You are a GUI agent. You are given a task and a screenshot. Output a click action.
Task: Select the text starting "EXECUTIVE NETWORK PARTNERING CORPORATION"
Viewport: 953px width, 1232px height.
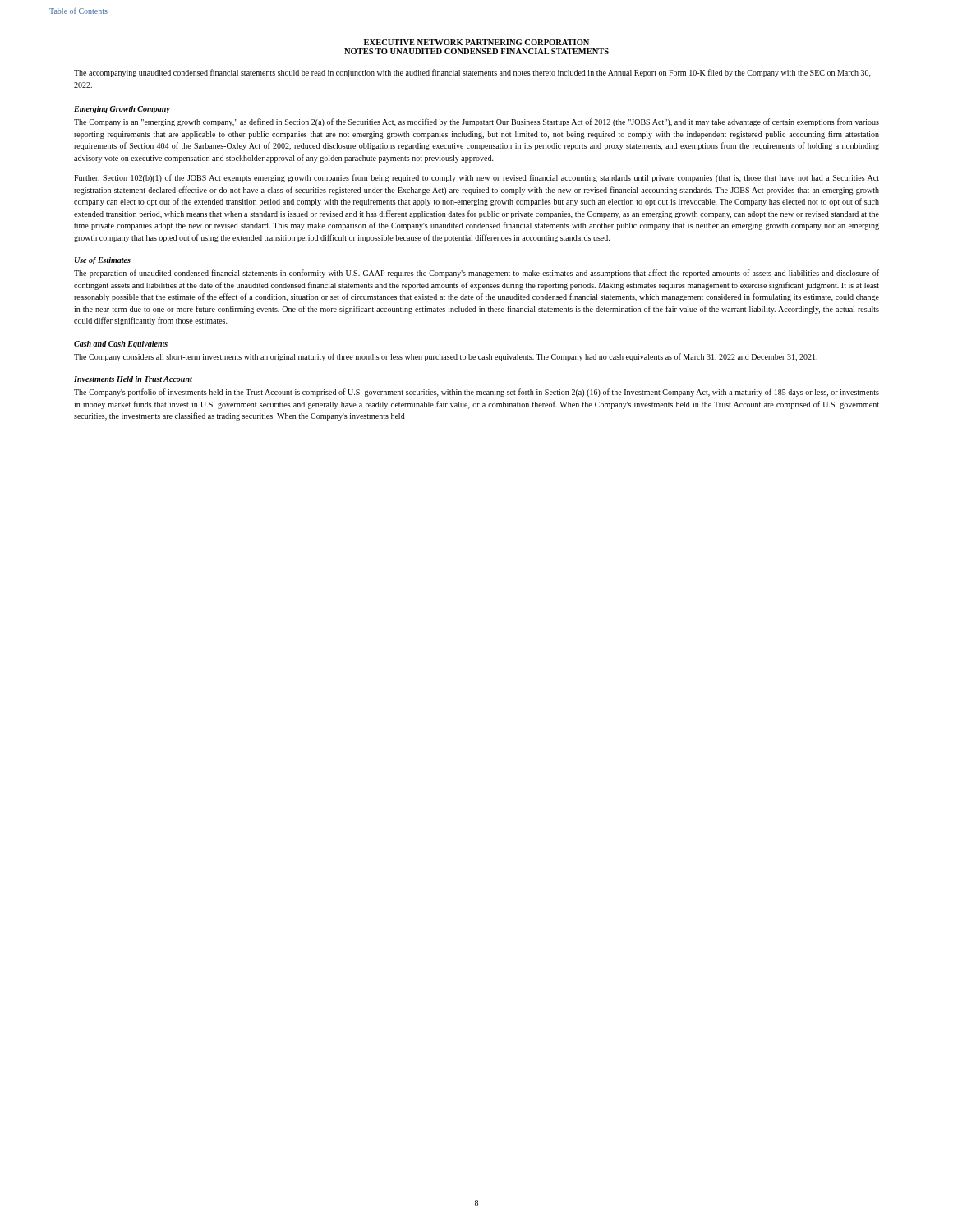click(x=476, y=47)
